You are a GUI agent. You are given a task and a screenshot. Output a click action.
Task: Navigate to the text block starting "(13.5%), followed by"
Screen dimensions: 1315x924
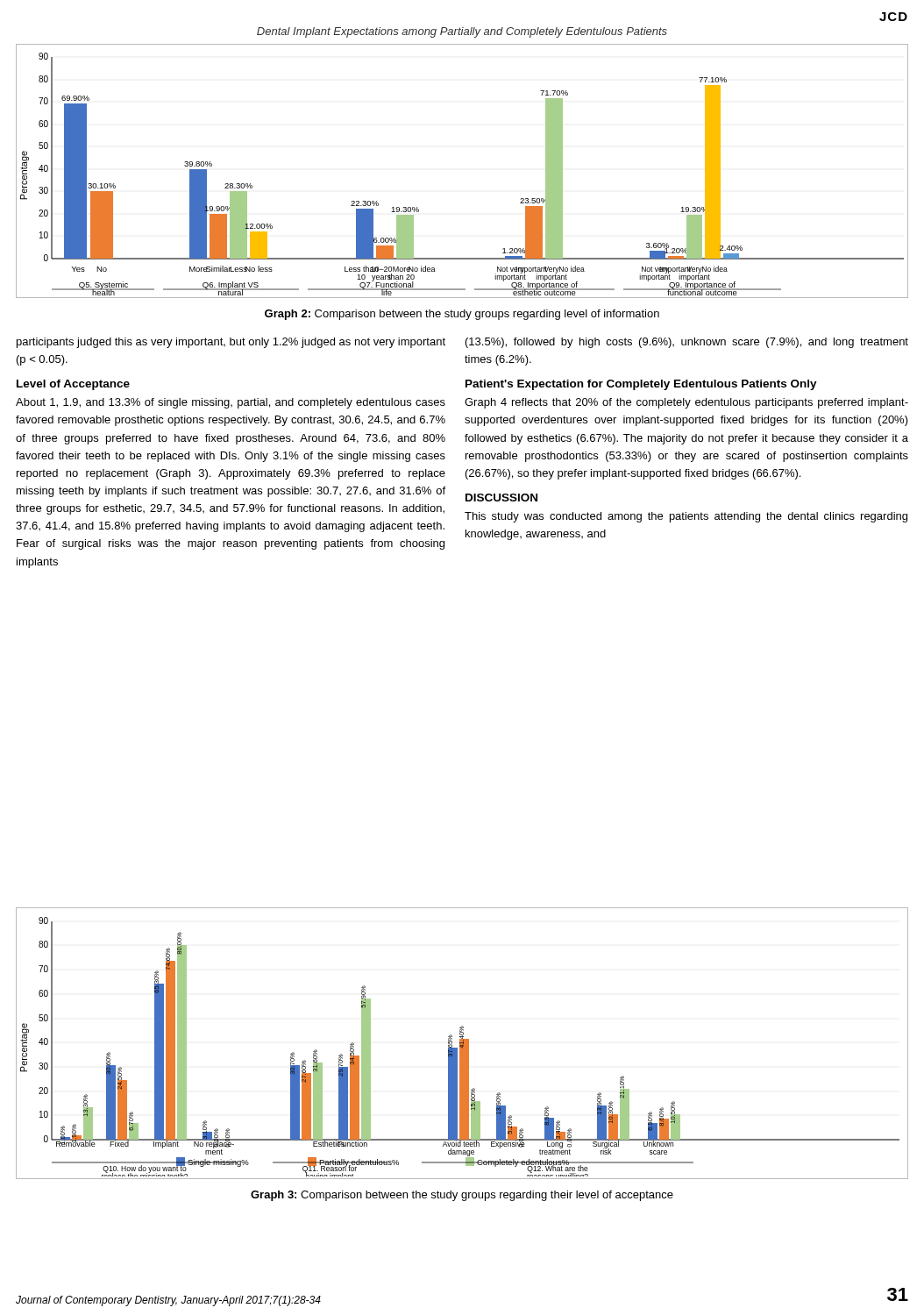pyautogui.click(x=686, y=350)
